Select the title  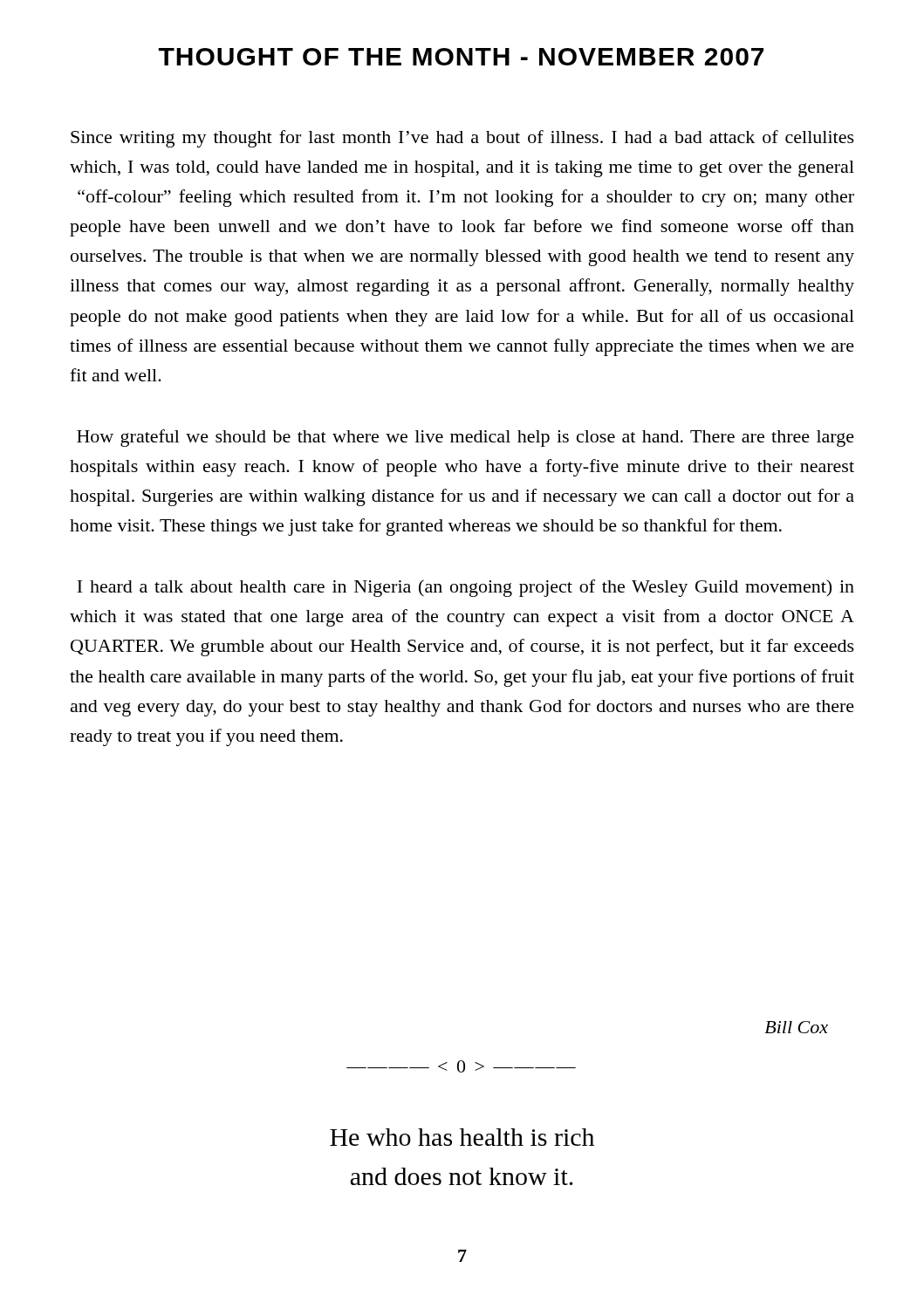coord(462,57)
